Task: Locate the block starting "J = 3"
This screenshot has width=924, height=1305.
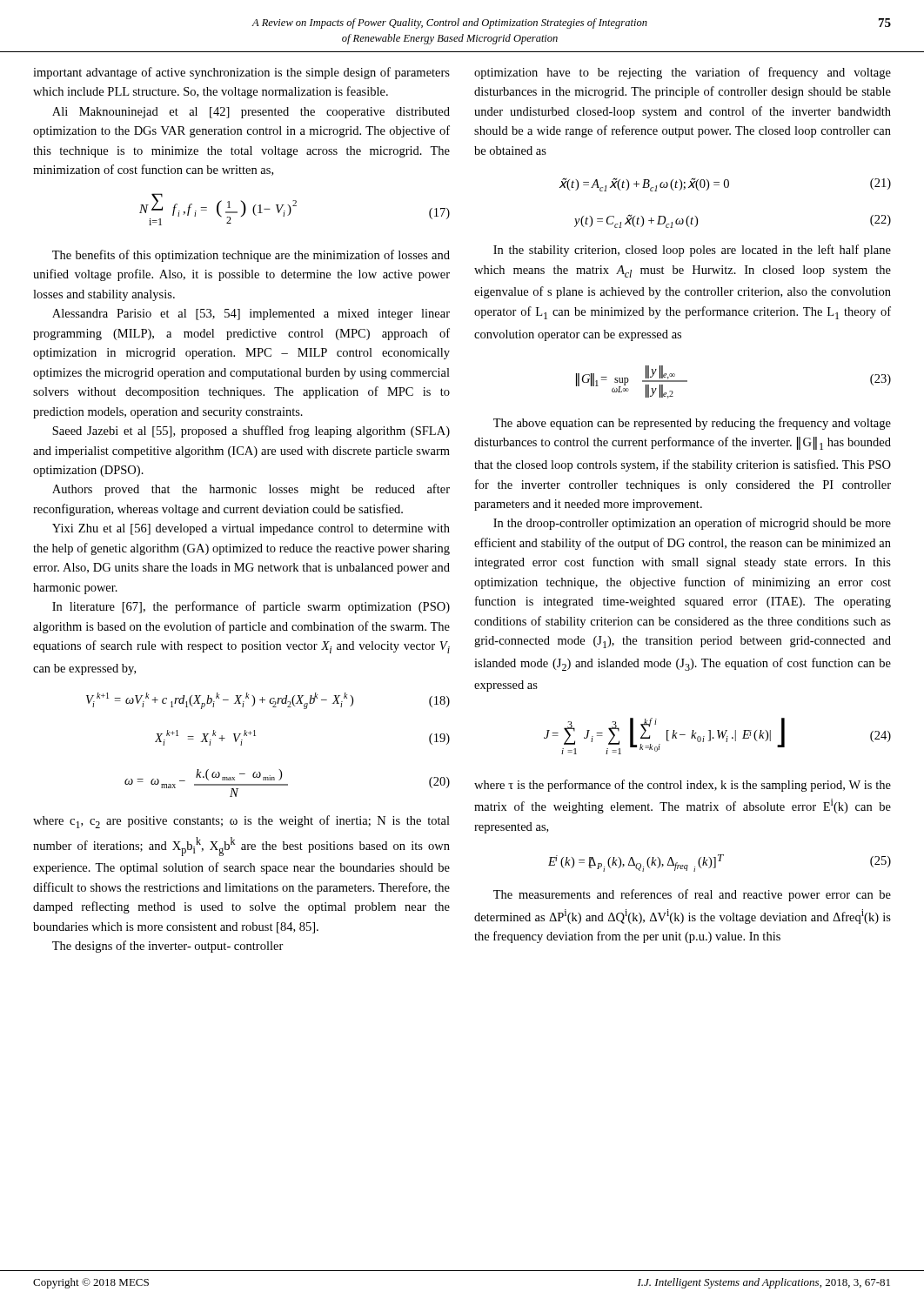Action: pos(717,735)
